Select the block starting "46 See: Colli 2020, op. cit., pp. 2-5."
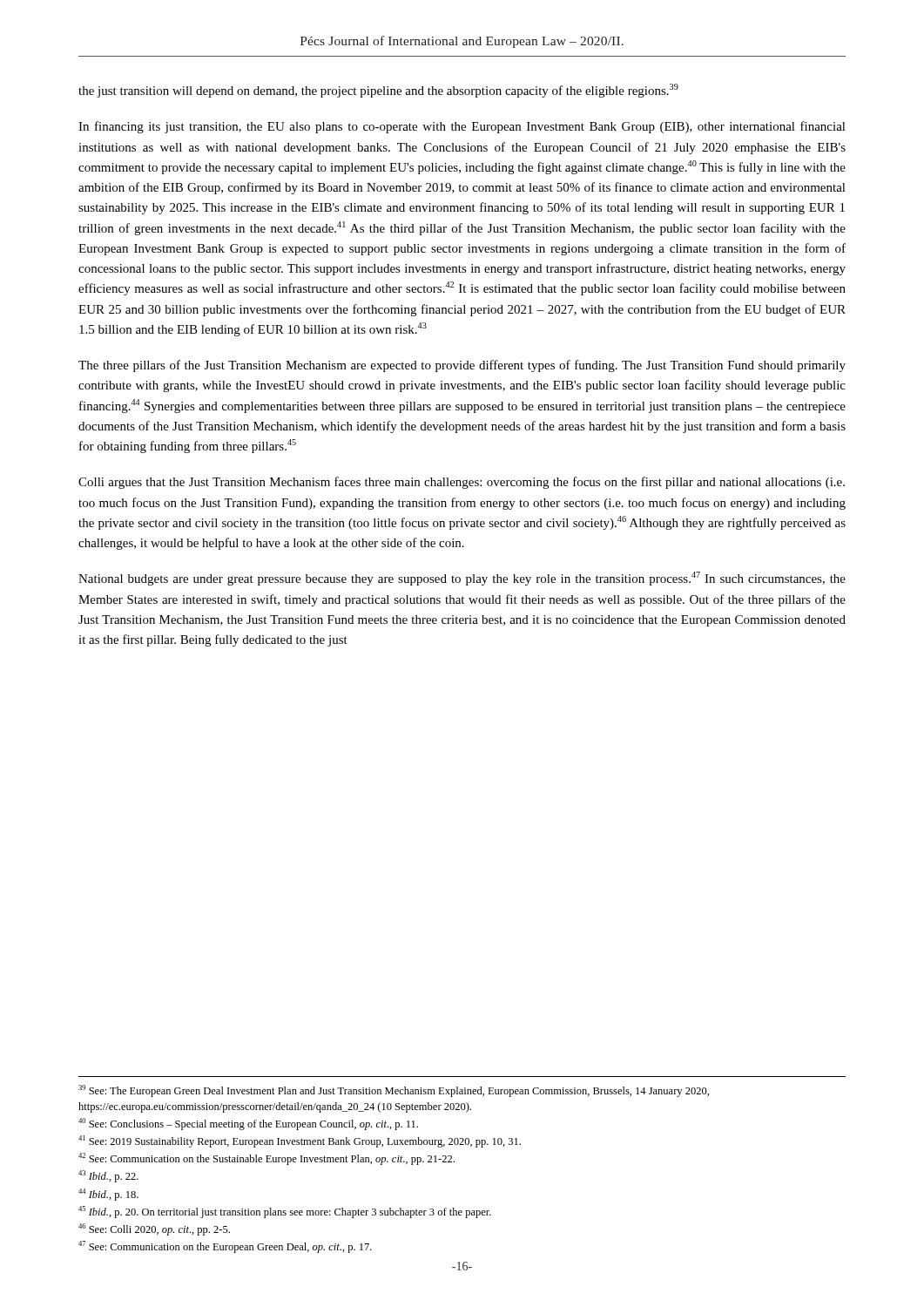 [x=154, y=1228]
